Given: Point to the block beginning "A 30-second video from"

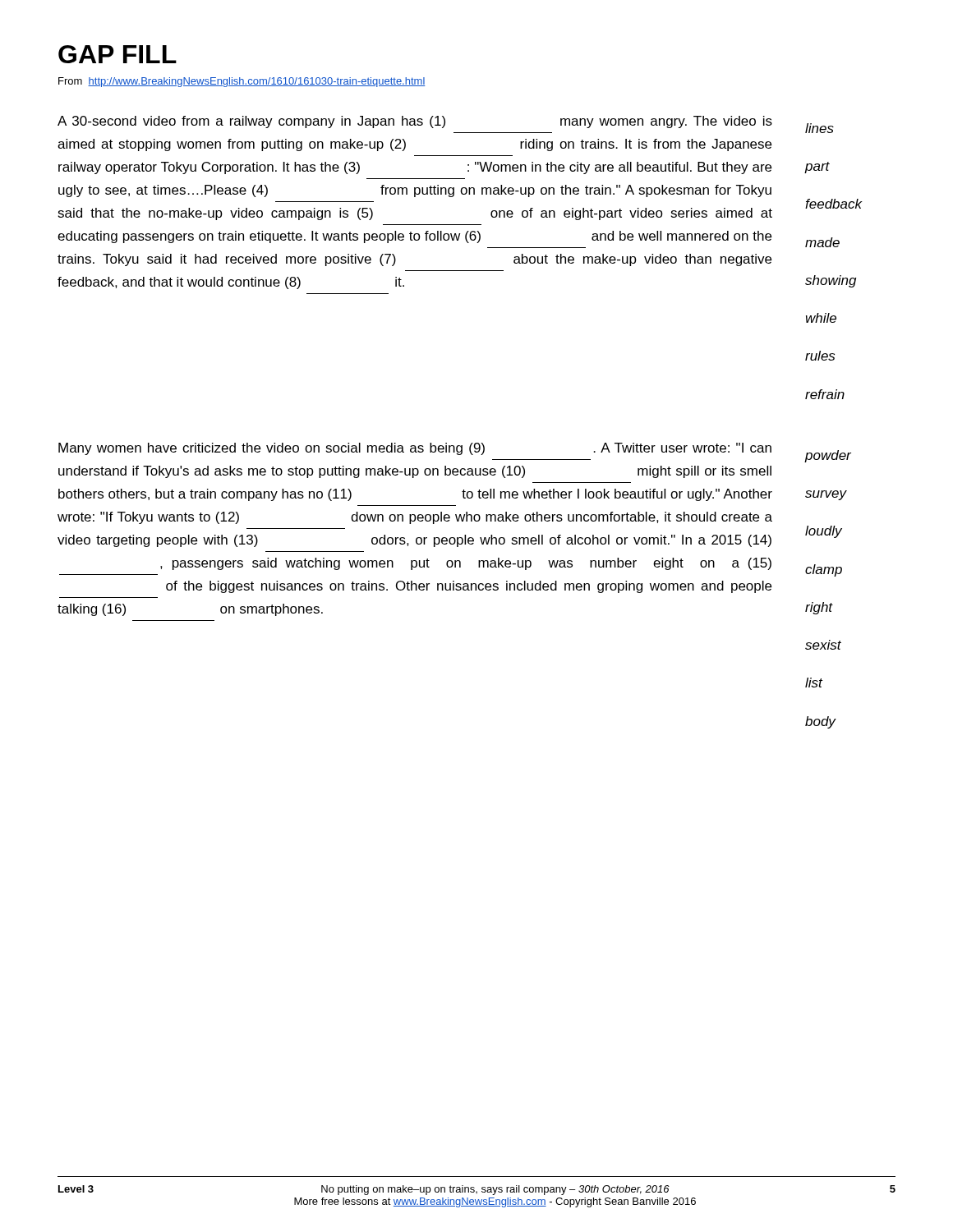Looking at the screenshot, I should 415,204.
